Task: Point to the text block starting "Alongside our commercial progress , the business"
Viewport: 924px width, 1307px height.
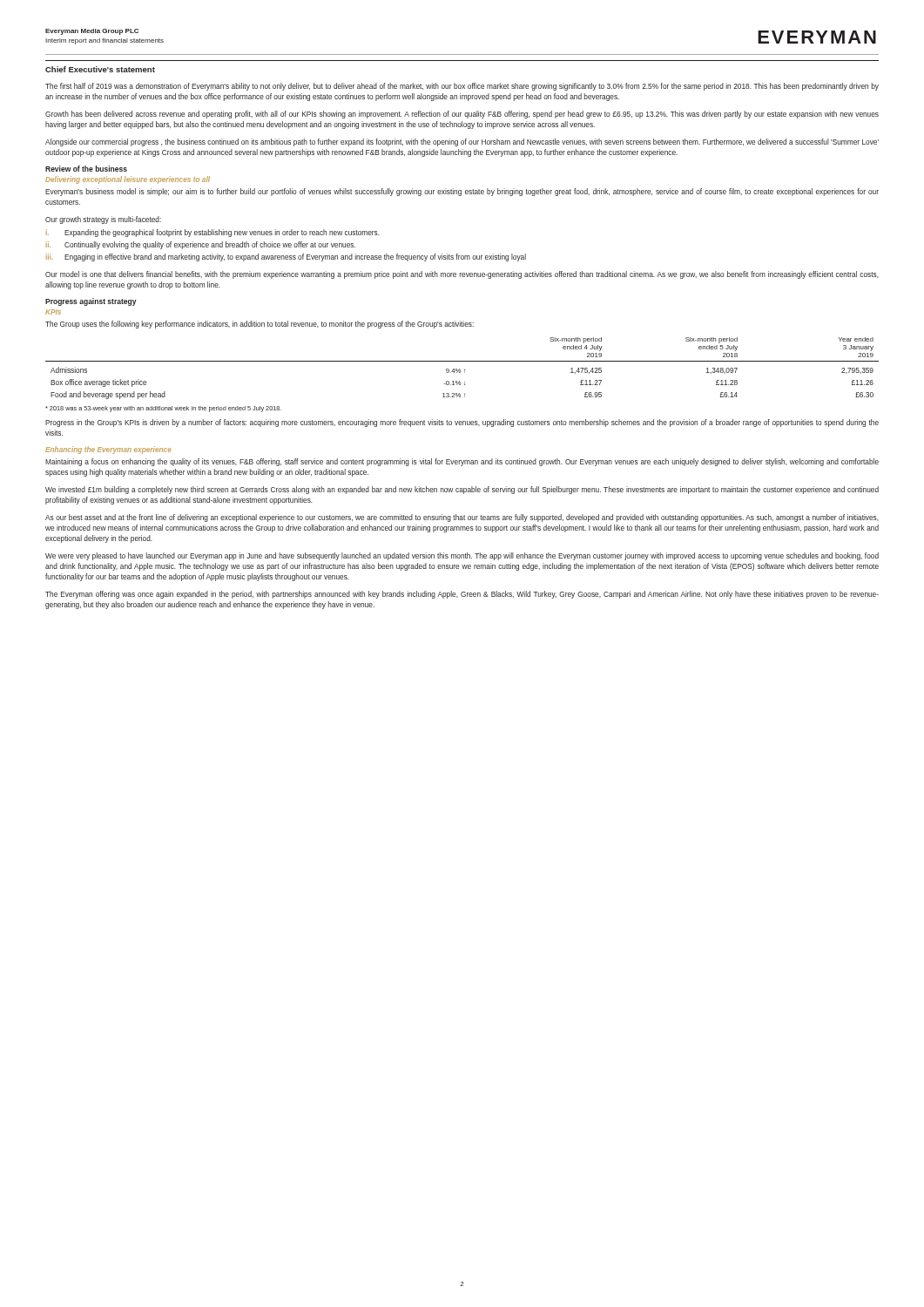Action: point(462,147)
